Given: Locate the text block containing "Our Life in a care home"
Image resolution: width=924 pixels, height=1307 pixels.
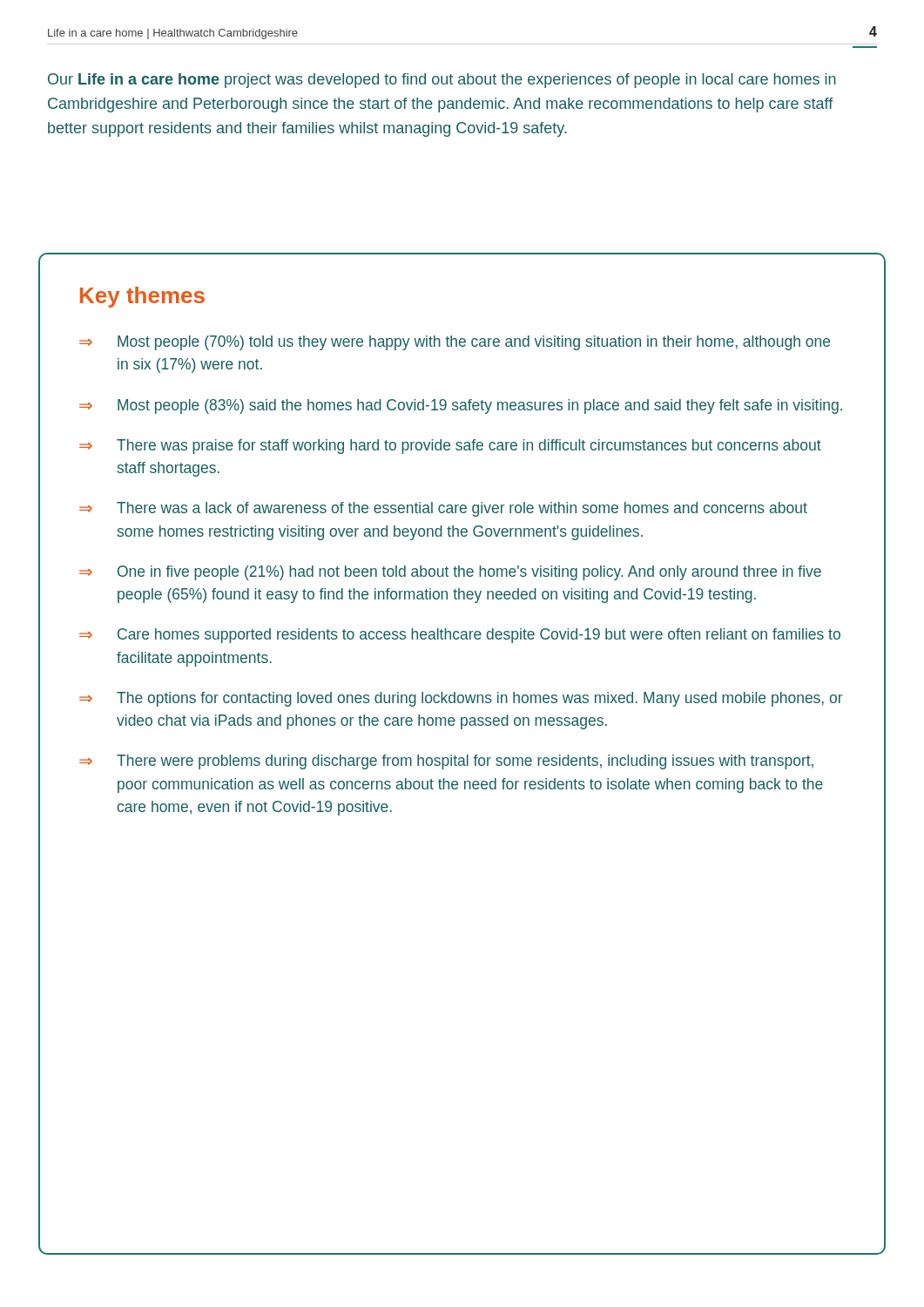Looking at the screenshot, I should [x=442, y=104].
